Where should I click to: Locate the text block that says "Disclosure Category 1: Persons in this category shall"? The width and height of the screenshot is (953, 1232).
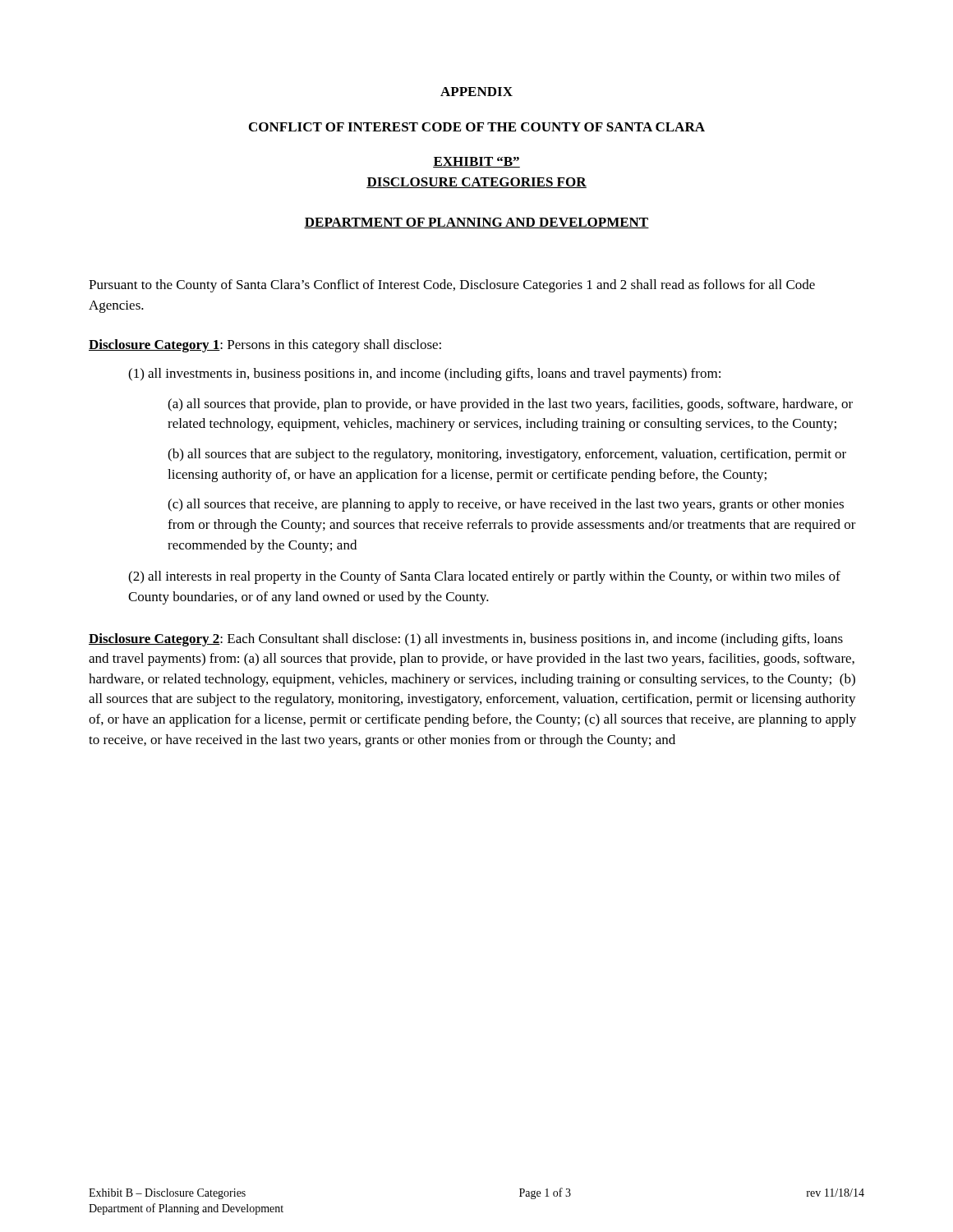click(x=266, y=345)
